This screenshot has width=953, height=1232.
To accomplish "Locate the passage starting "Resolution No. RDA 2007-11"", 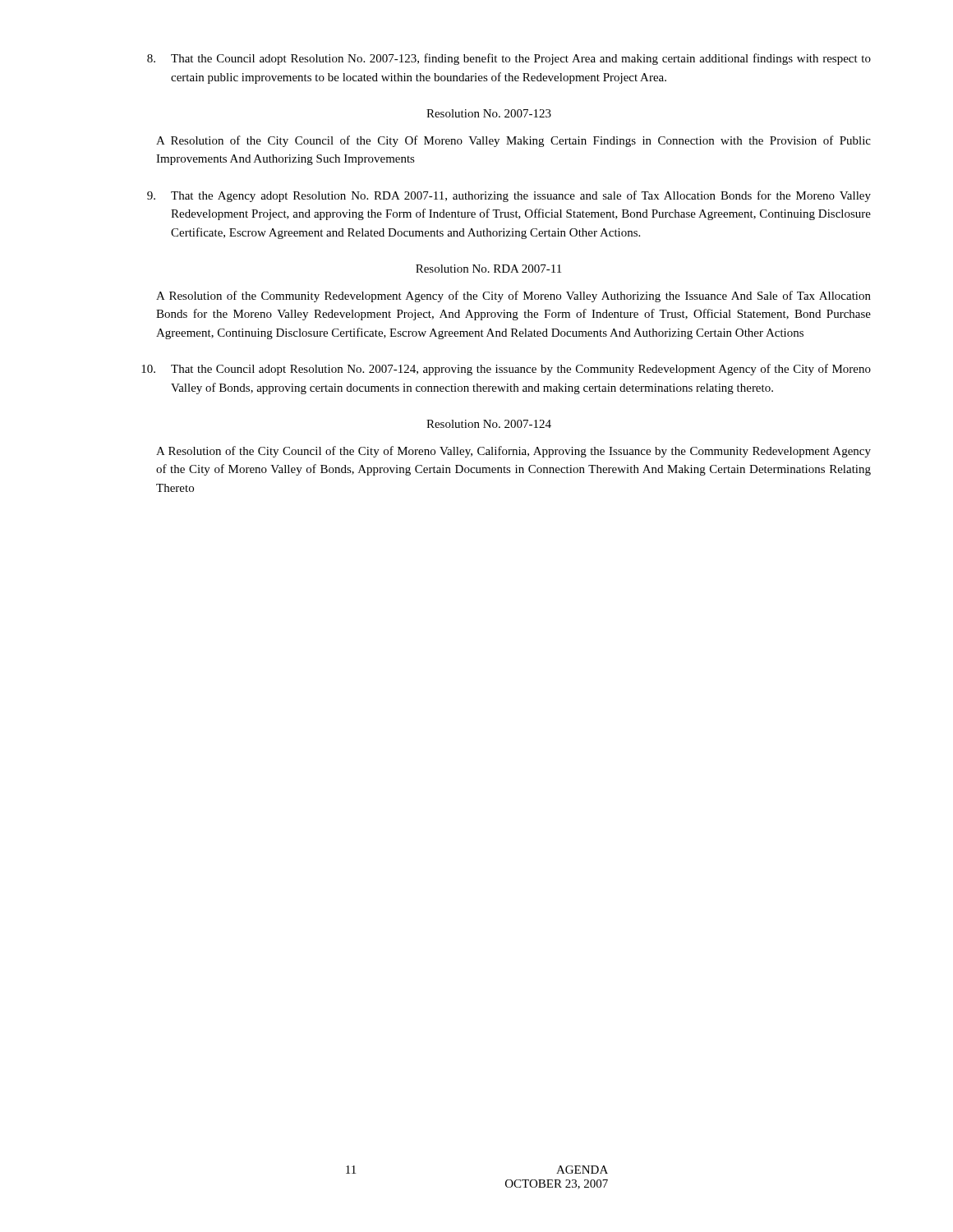I will pos(489,269).
